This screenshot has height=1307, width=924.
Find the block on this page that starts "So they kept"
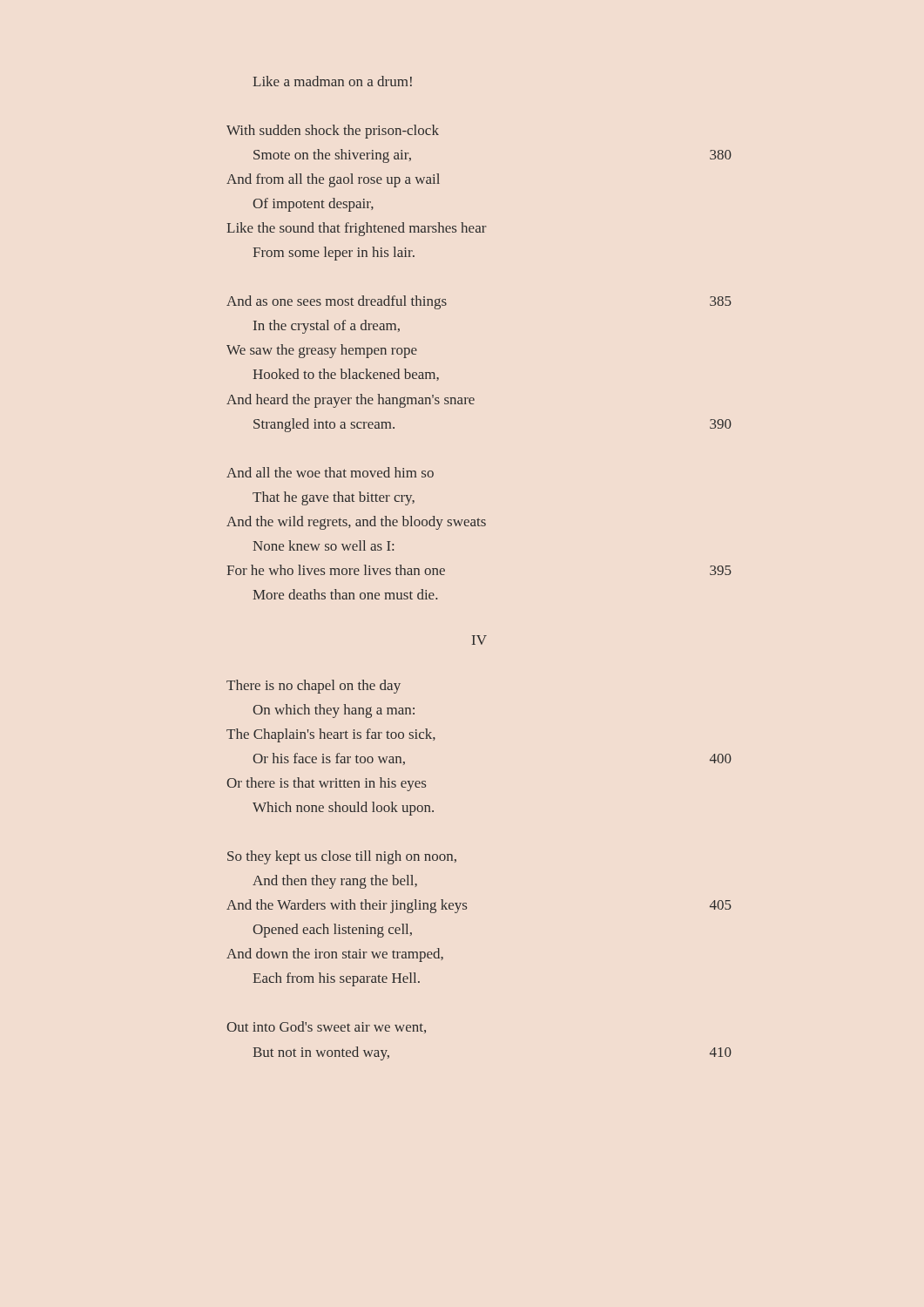point(342,857)
